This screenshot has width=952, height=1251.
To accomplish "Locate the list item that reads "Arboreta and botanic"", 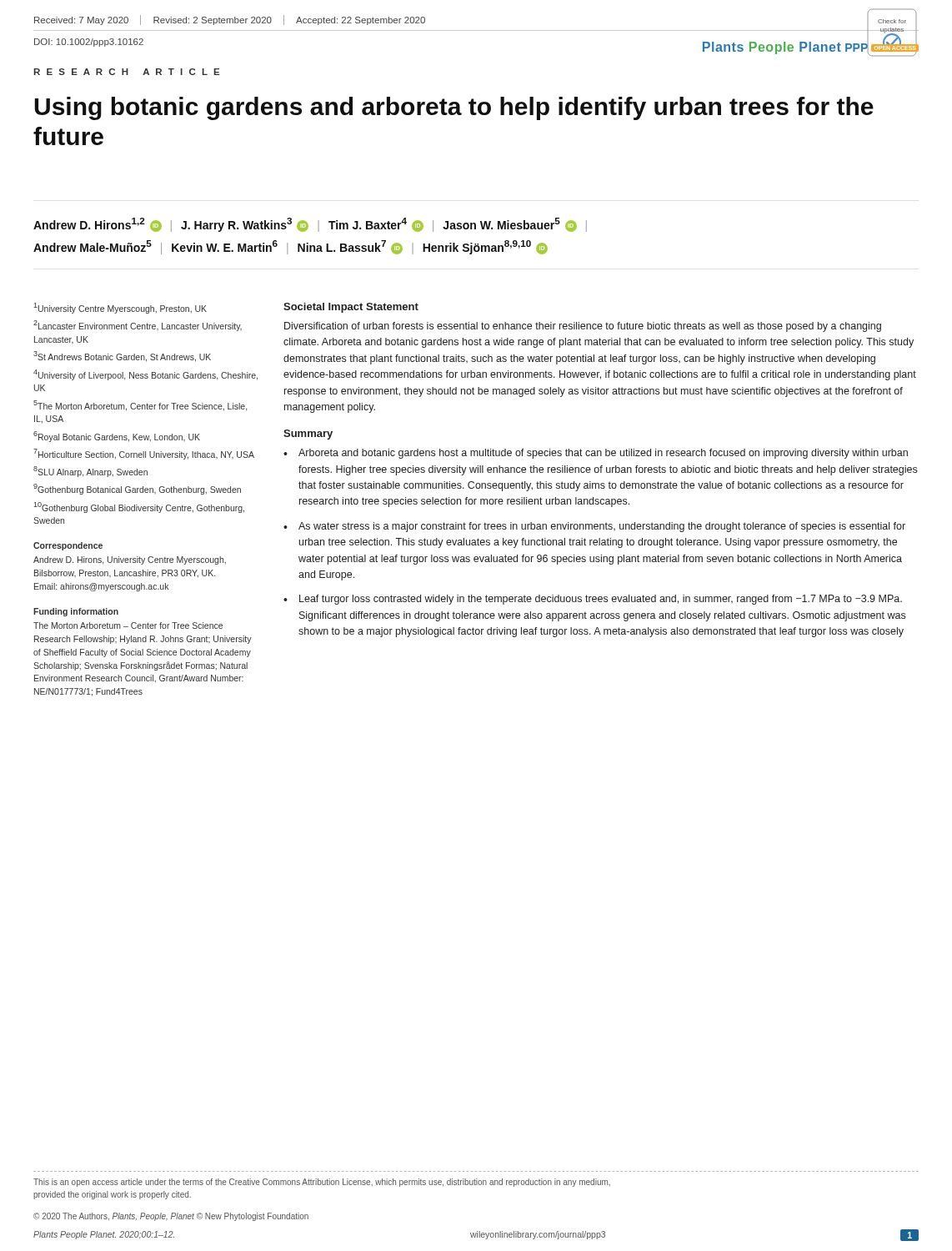I will 608,477.
